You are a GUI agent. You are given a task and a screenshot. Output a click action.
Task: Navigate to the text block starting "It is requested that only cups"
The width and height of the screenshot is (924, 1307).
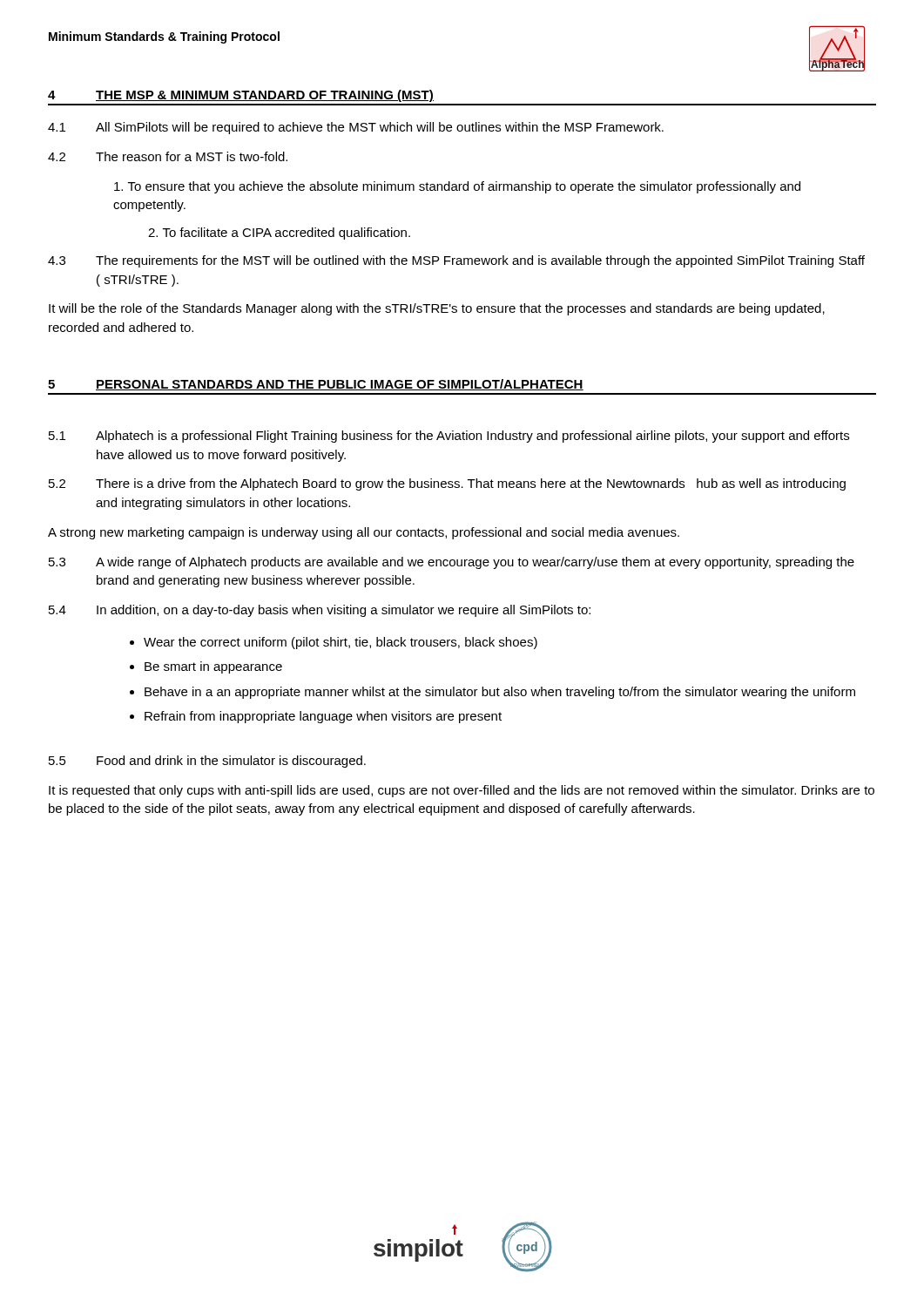point(461,799)
